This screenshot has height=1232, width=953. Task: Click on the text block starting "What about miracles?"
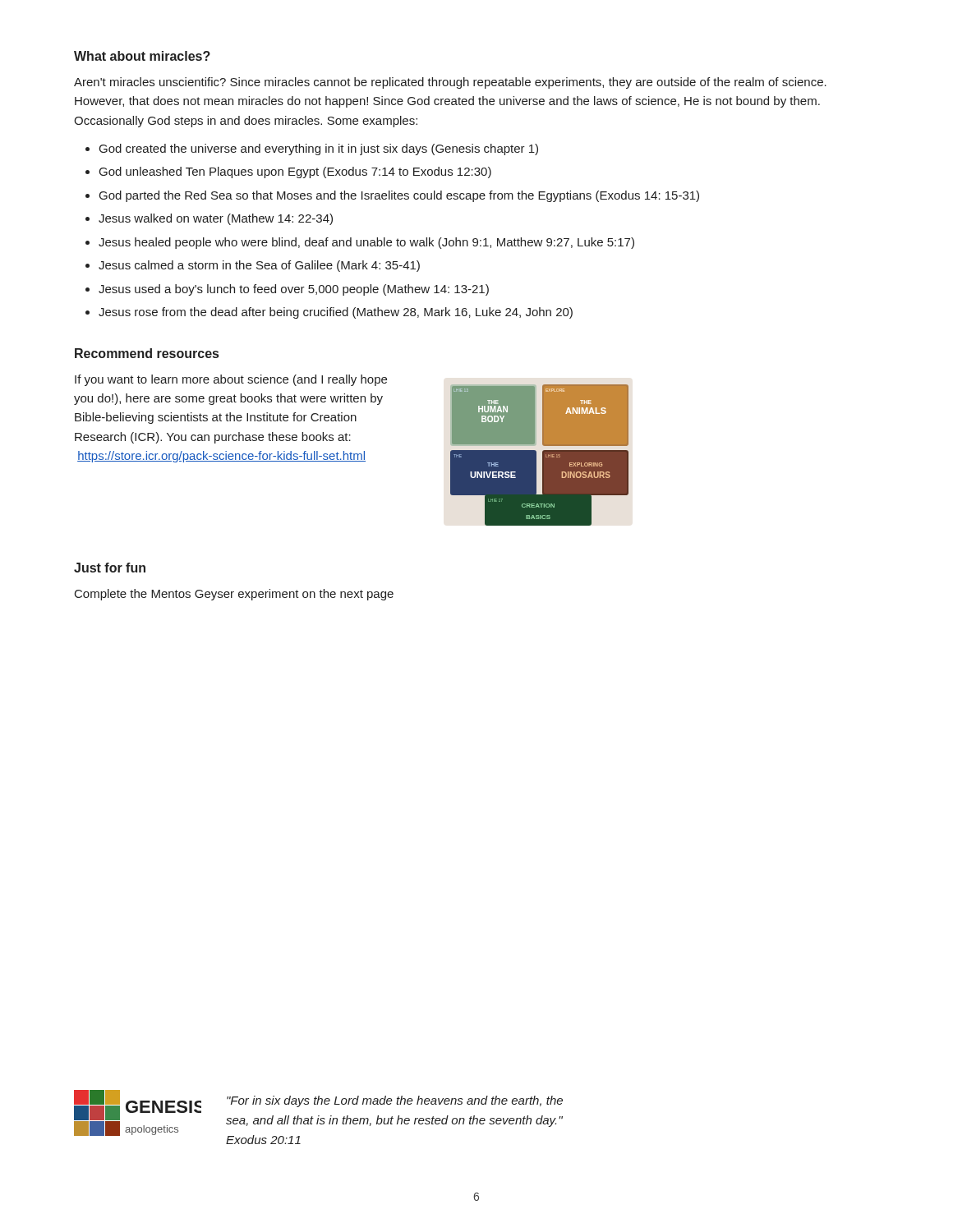pos(142,56)
